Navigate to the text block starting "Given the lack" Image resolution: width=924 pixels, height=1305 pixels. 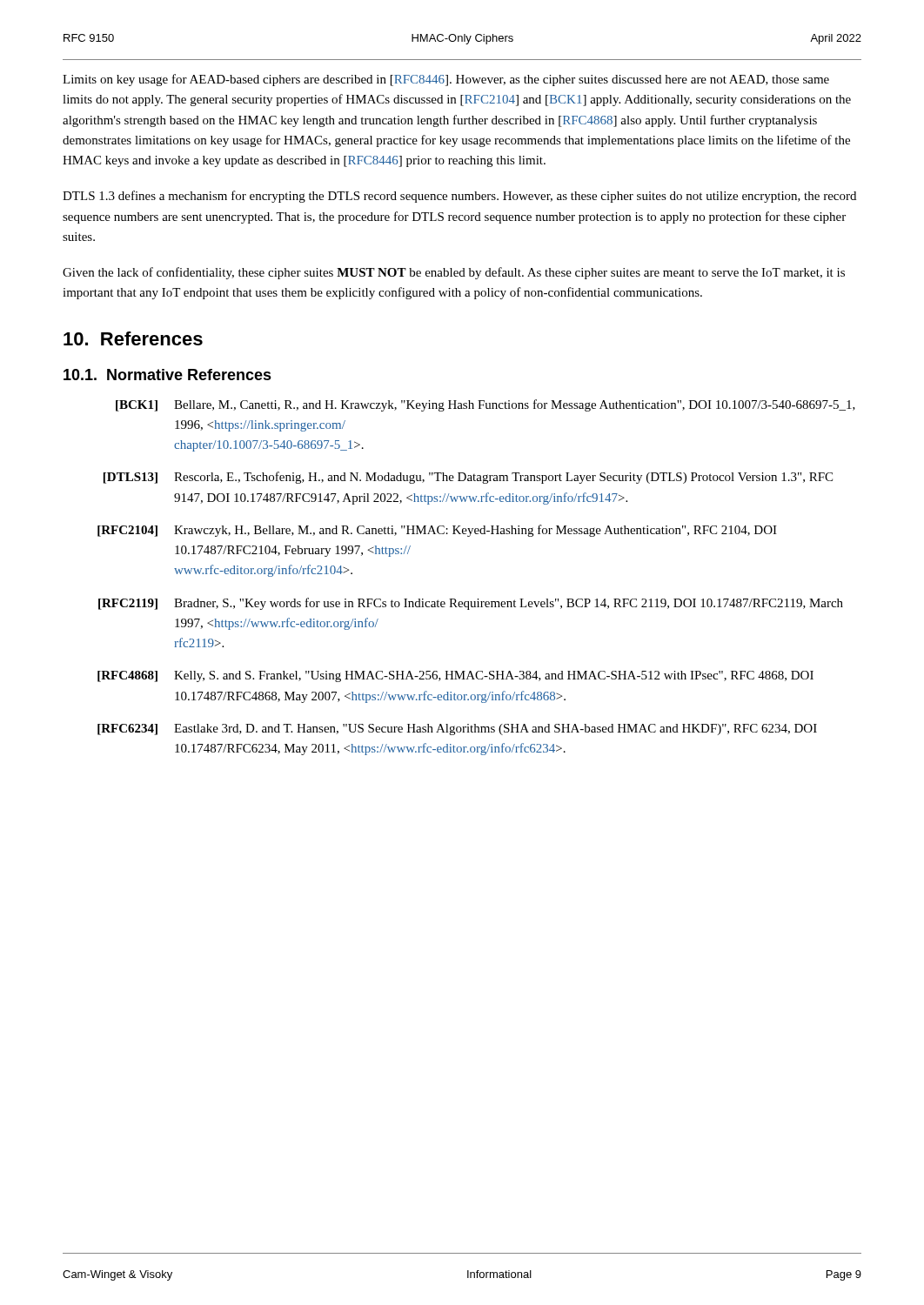pos(454,282)
